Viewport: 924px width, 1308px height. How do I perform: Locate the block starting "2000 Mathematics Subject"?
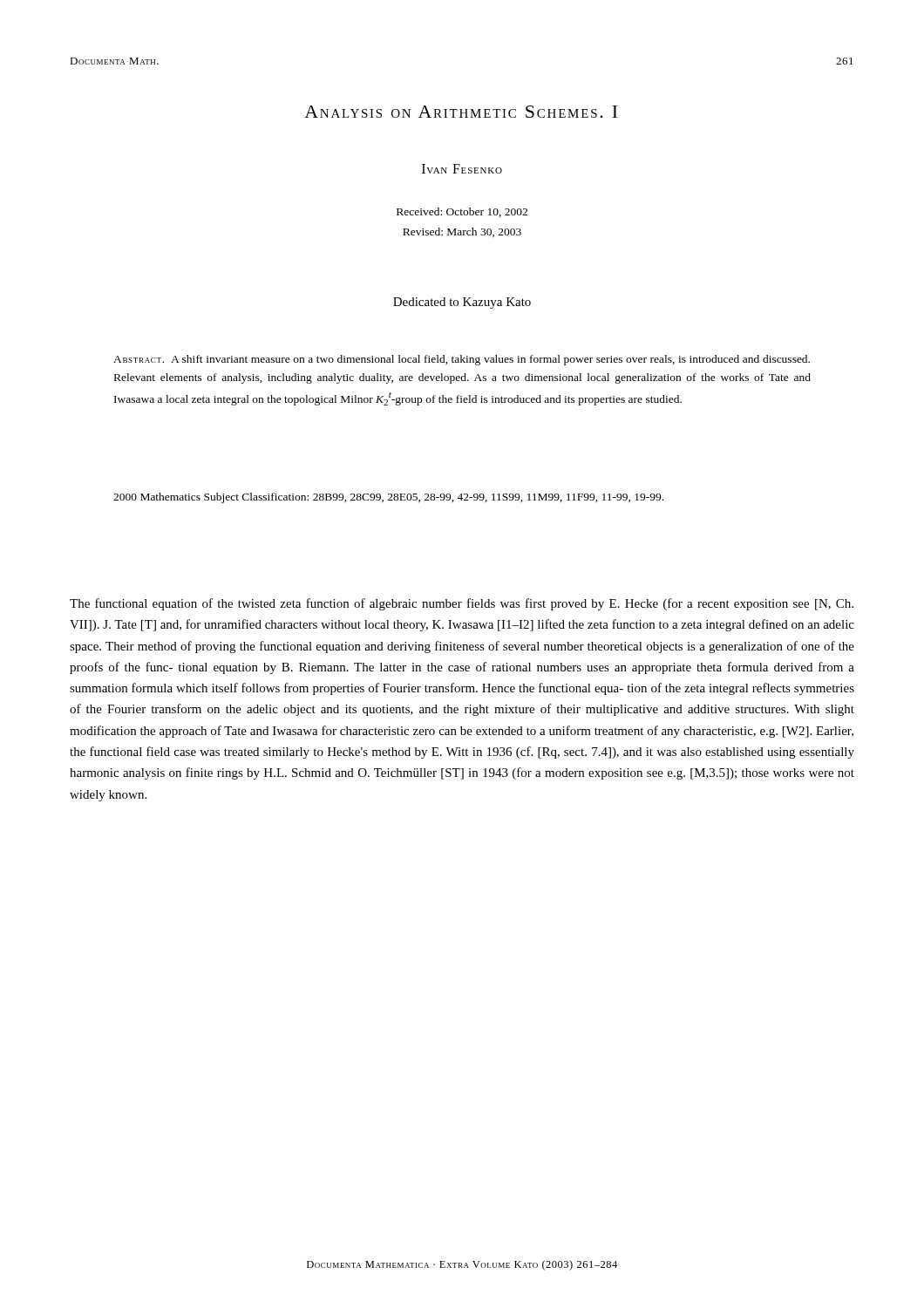tap(389, 497)
